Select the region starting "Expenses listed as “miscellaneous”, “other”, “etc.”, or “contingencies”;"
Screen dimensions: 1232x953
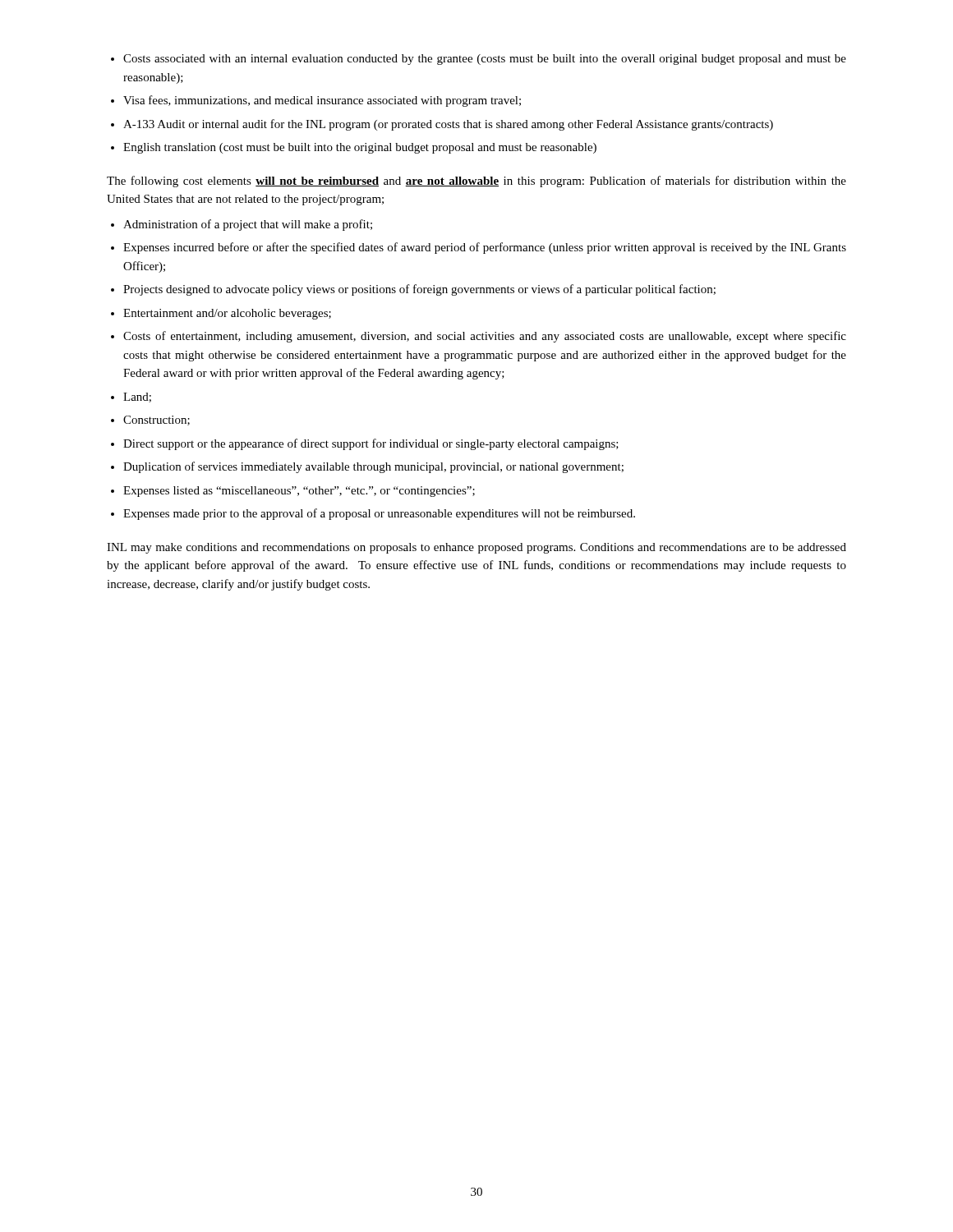click(485, 490)
